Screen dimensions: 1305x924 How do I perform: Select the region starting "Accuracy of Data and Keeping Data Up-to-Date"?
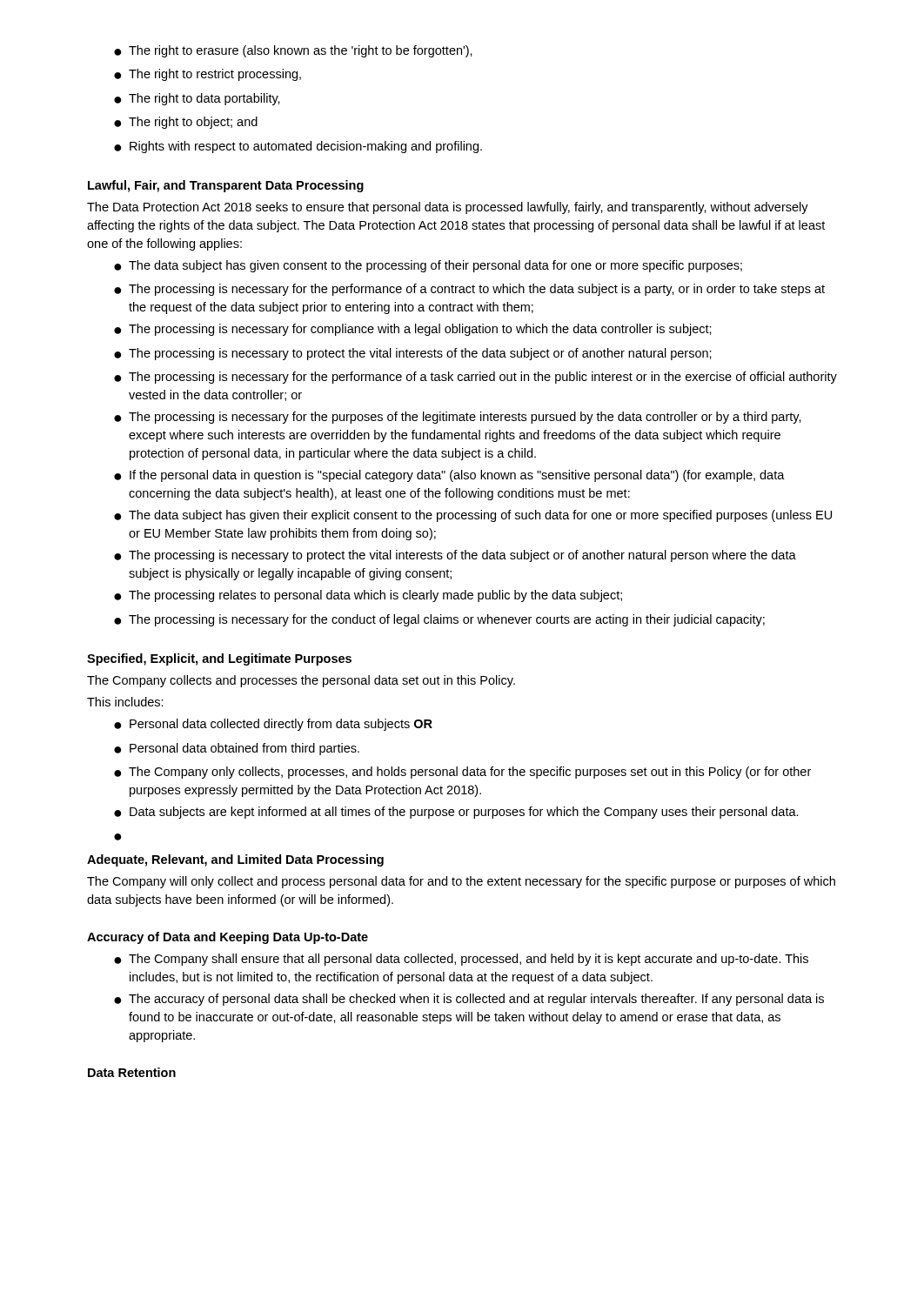pyautogui.click(x=228, y=937)
